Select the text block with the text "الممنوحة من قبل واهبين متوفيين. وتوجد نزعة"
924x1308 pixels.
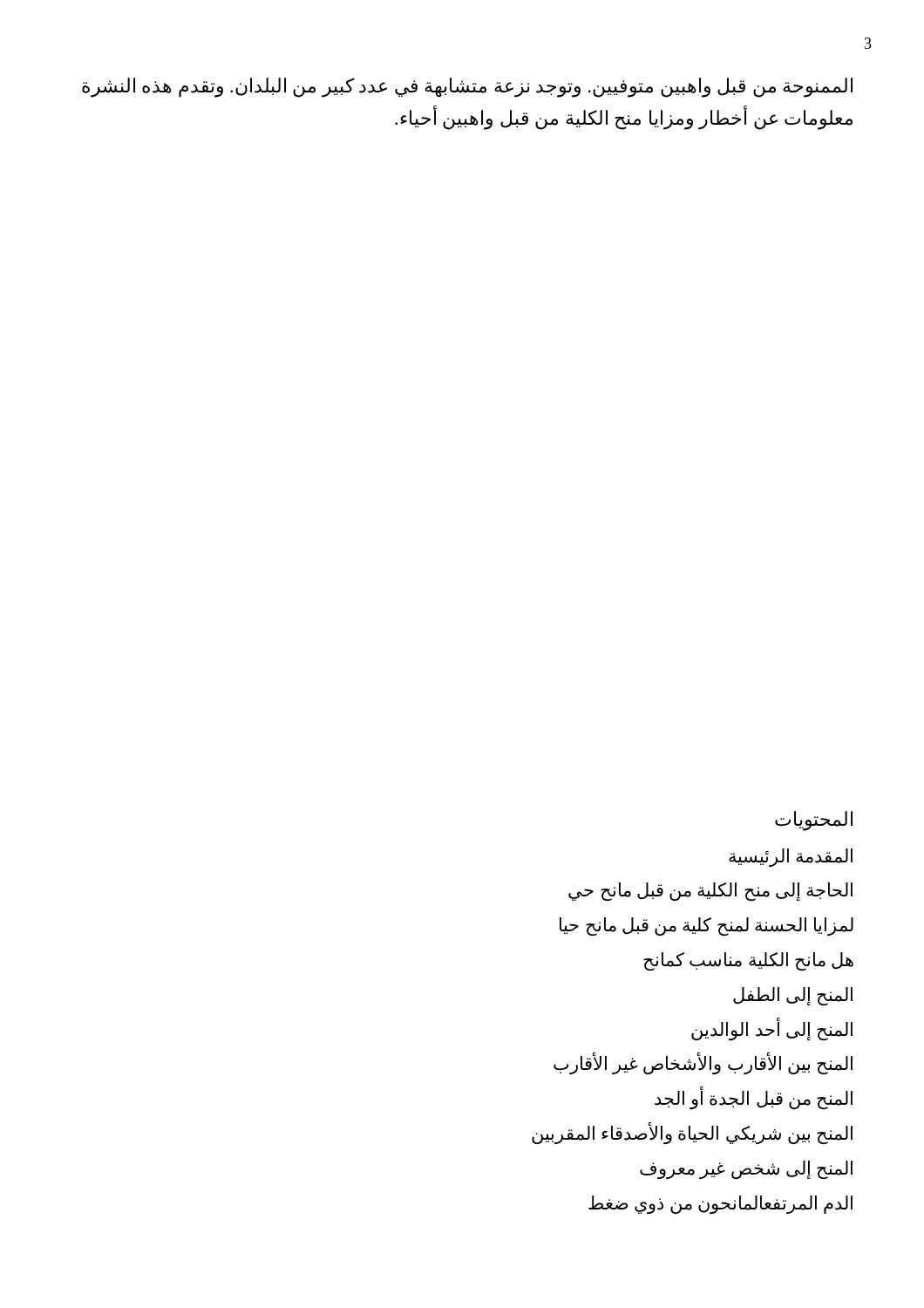(467, 102)
